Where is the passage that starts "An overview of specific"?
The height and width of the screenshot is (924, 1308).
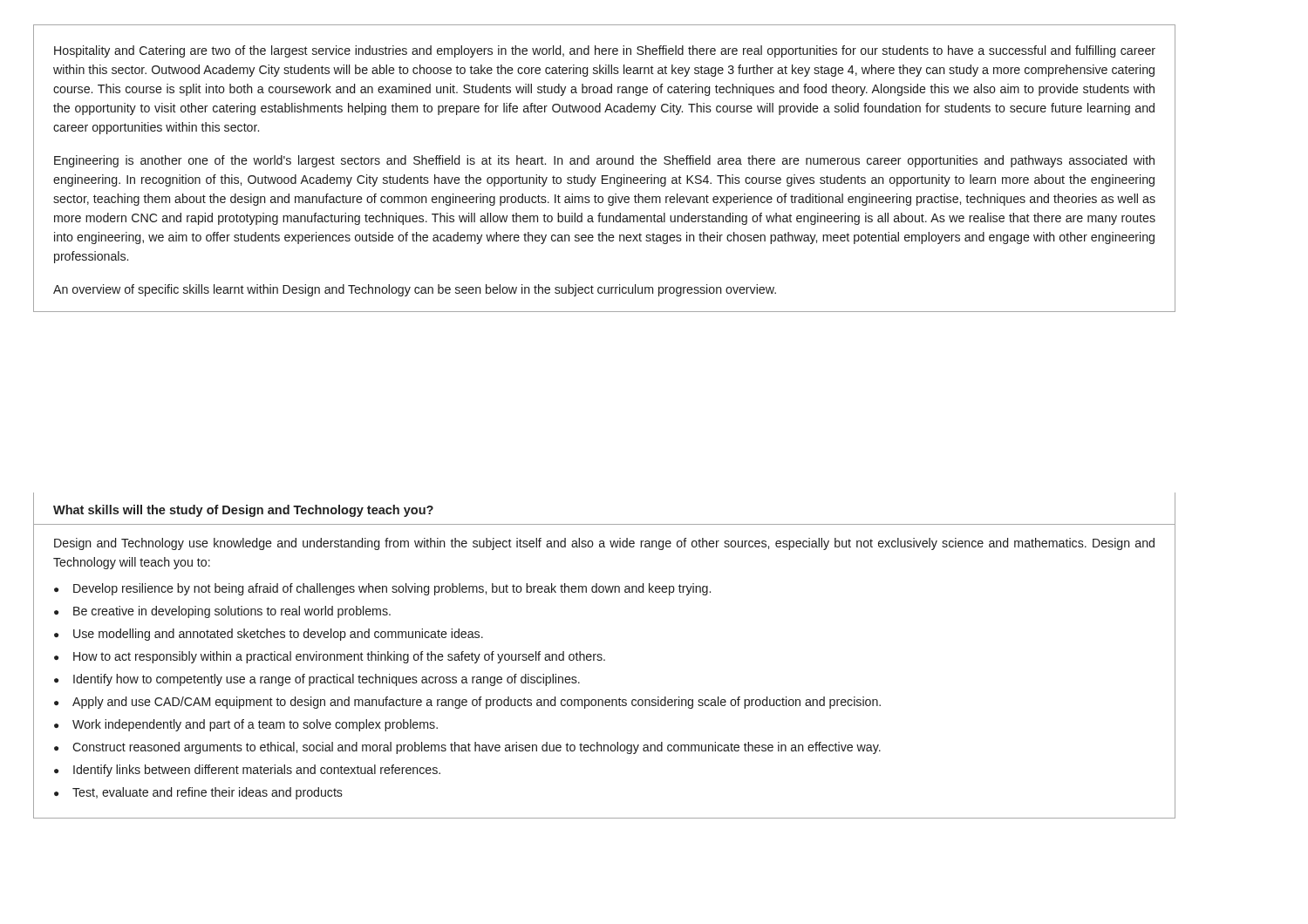(415, 289)
